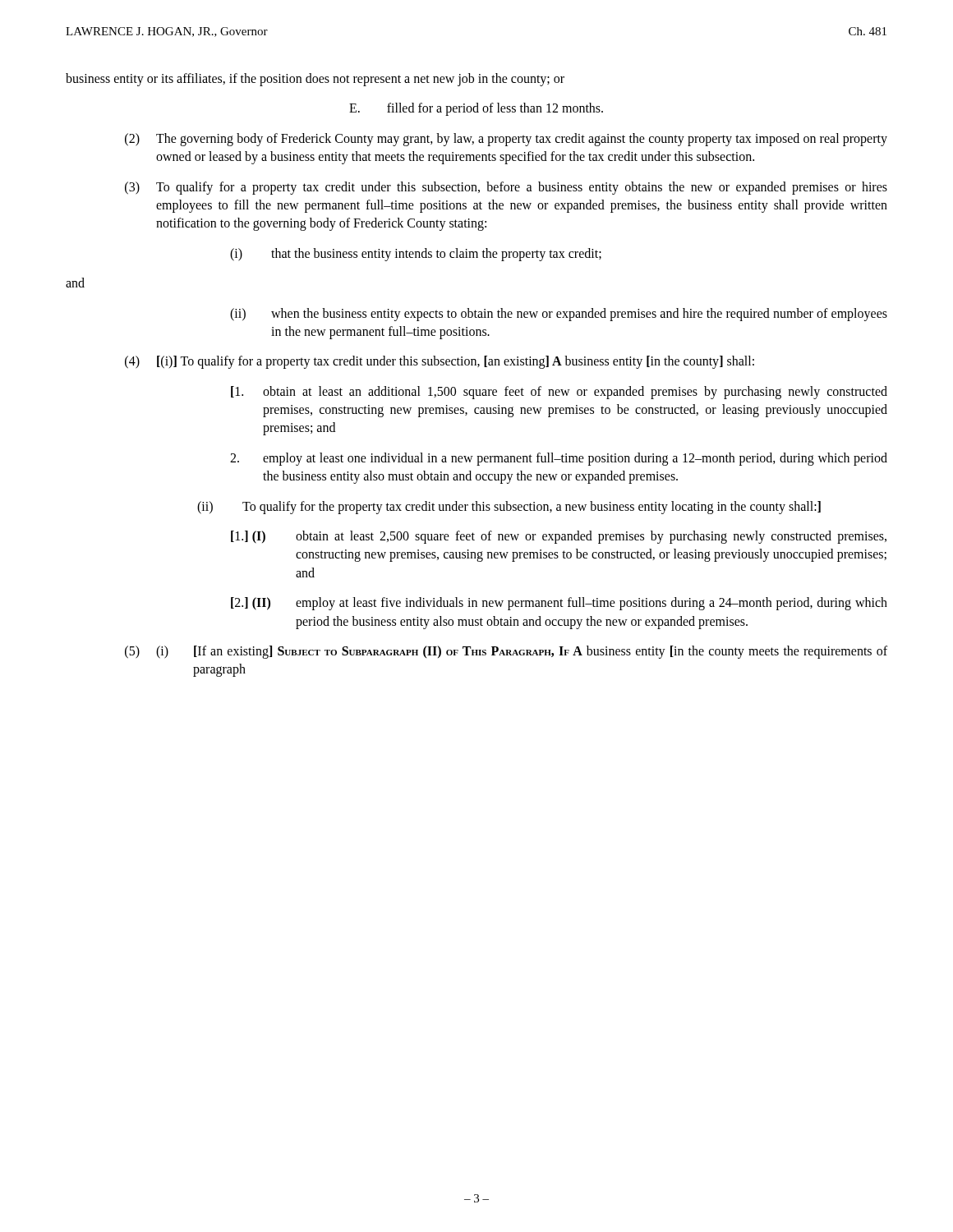This screenshot has height=1232, width=953.
Task: Locate the text block starting "[2.] (II) employ at least"
Action: (476, 612)
